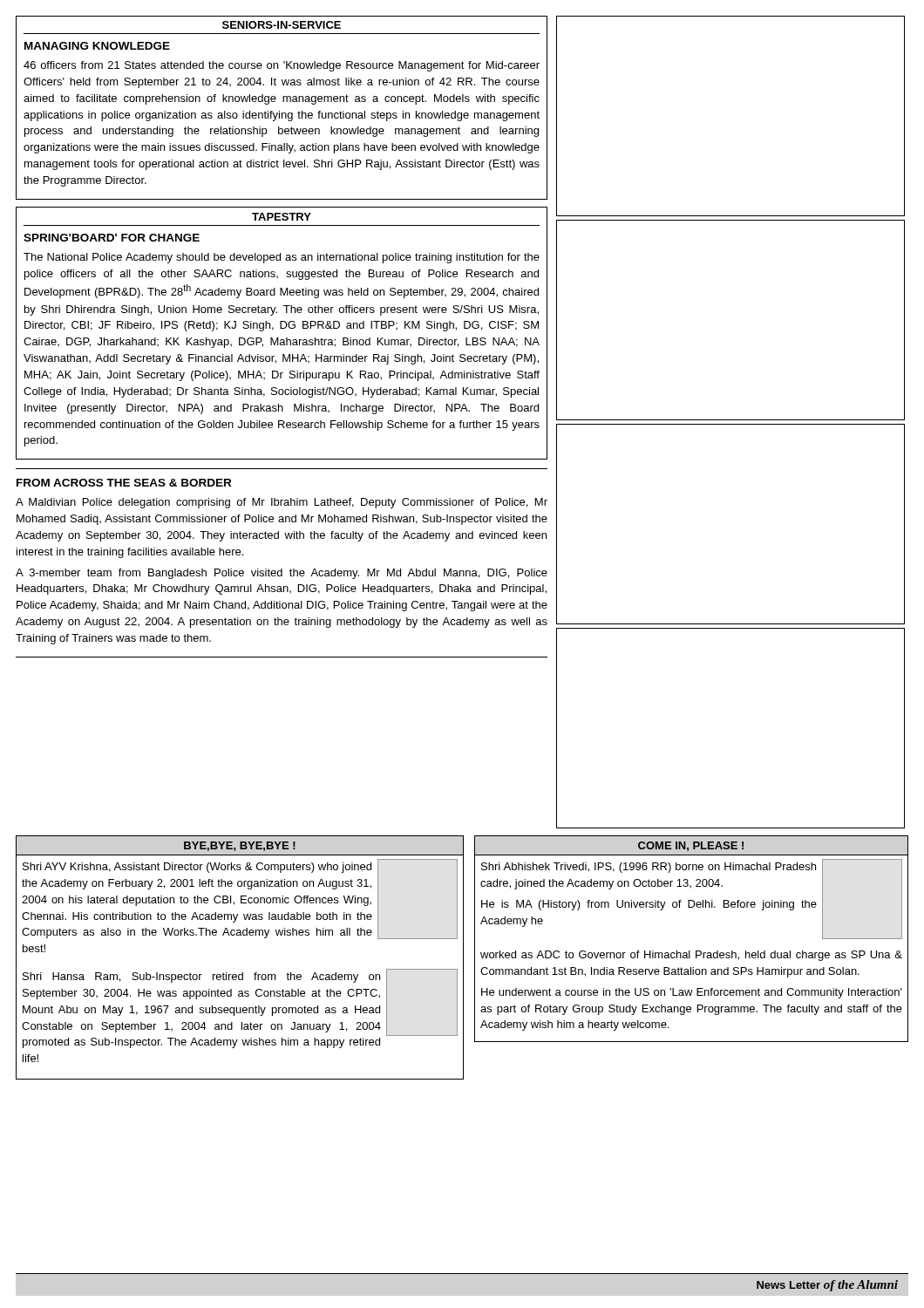This screenshot has height=1308, width=924.
Task: Find the region starting "46 officers from"
Action: point(282,123)
